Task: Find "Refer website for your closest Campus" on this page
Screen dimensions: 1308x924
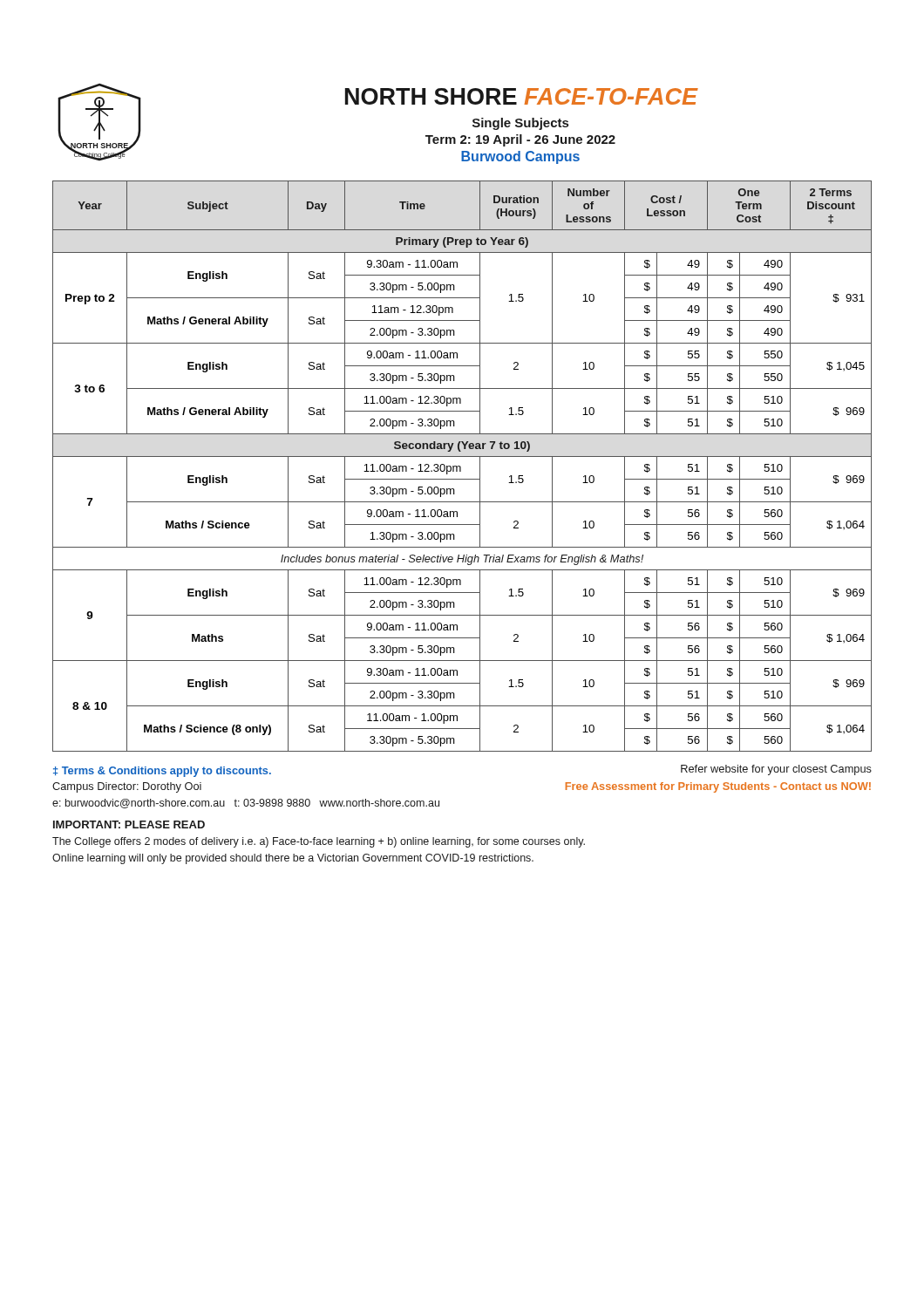Action: coord(776,769)
